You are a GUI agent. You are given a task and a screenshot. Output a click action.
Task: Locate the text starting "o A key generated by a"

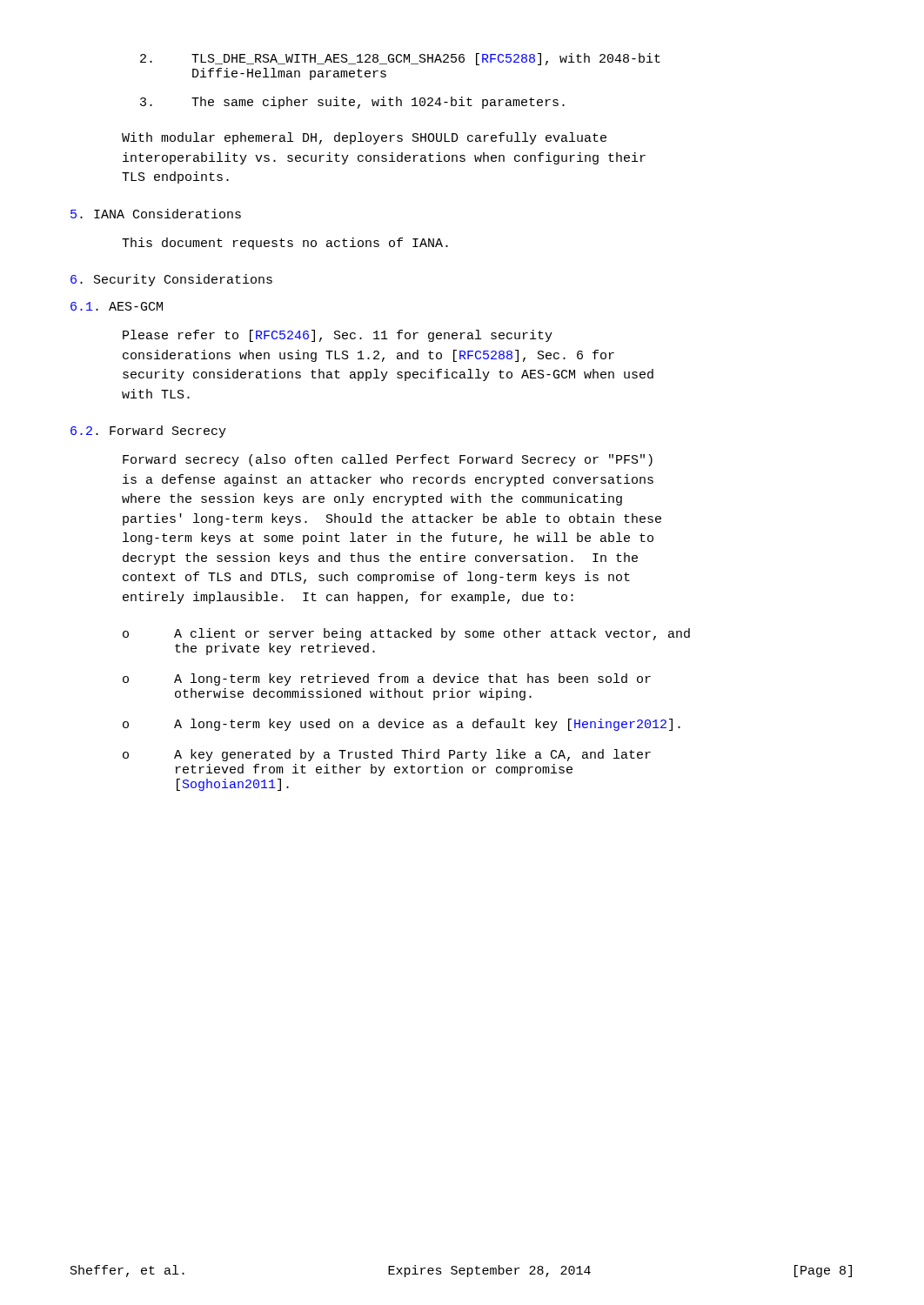(x=462, y=770)
